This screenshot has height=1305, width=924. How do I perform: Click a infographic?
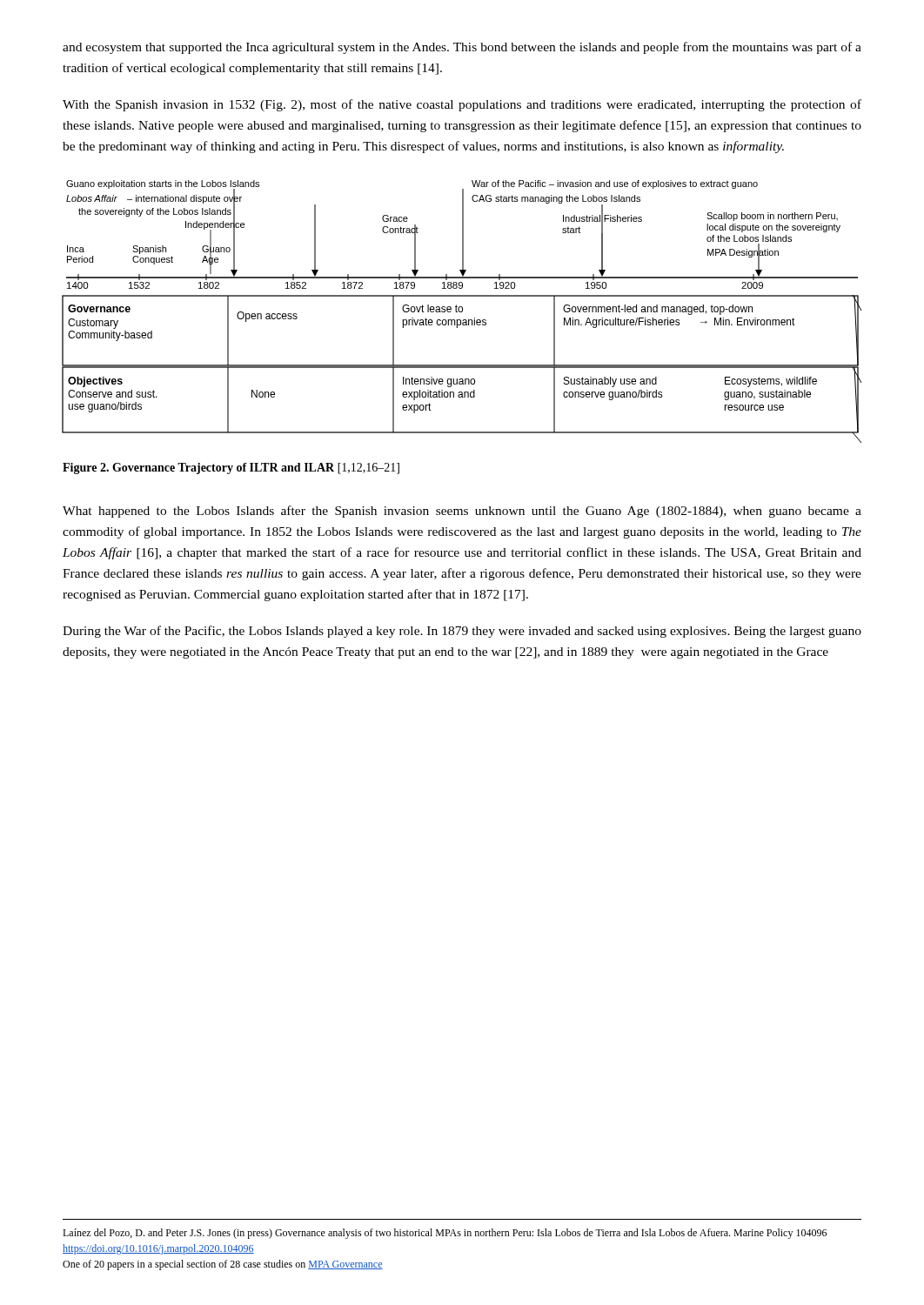462,314
